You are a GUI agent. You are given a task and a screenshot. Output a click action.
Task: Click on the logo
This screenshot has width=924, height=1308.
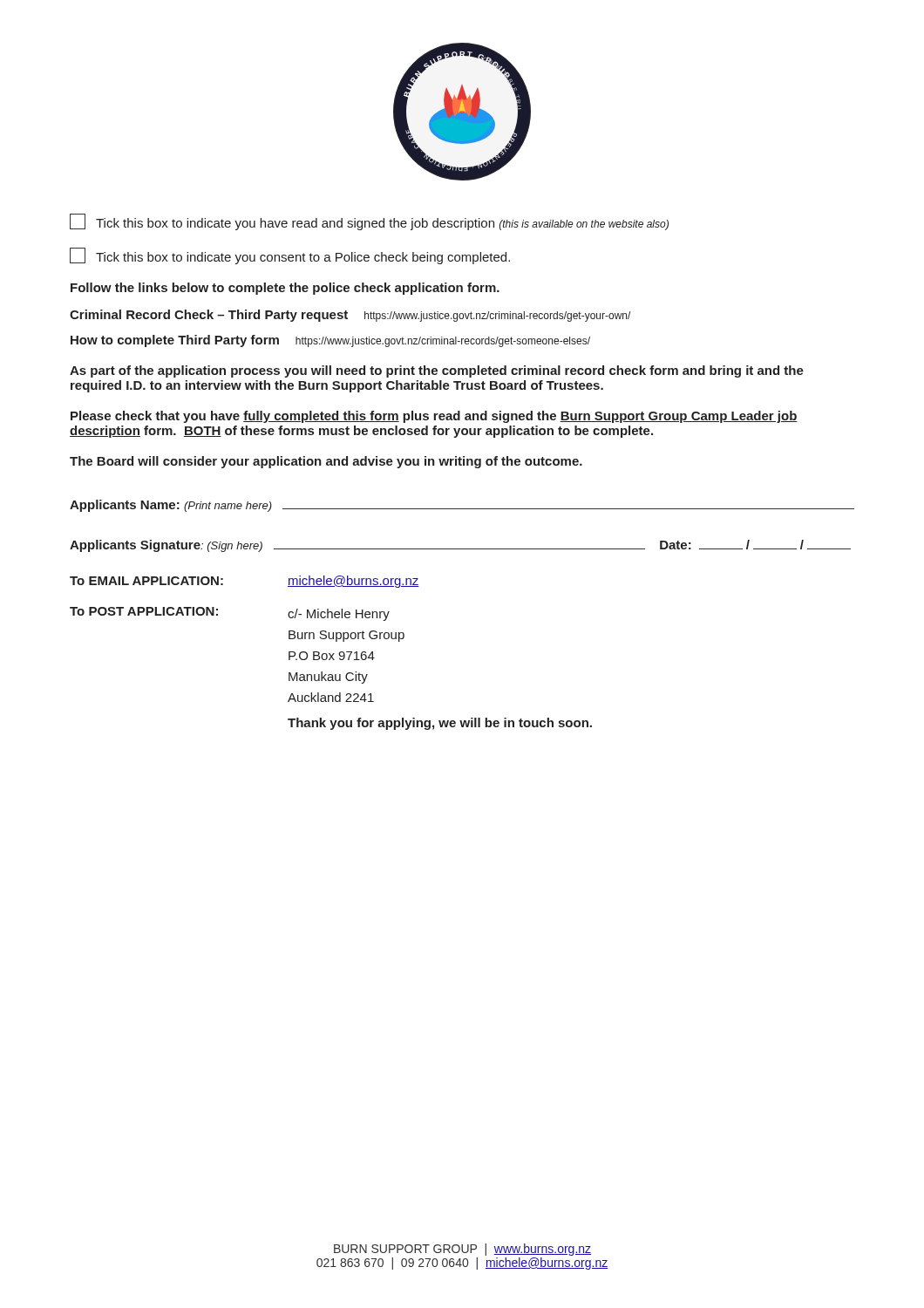click(462, 113)
